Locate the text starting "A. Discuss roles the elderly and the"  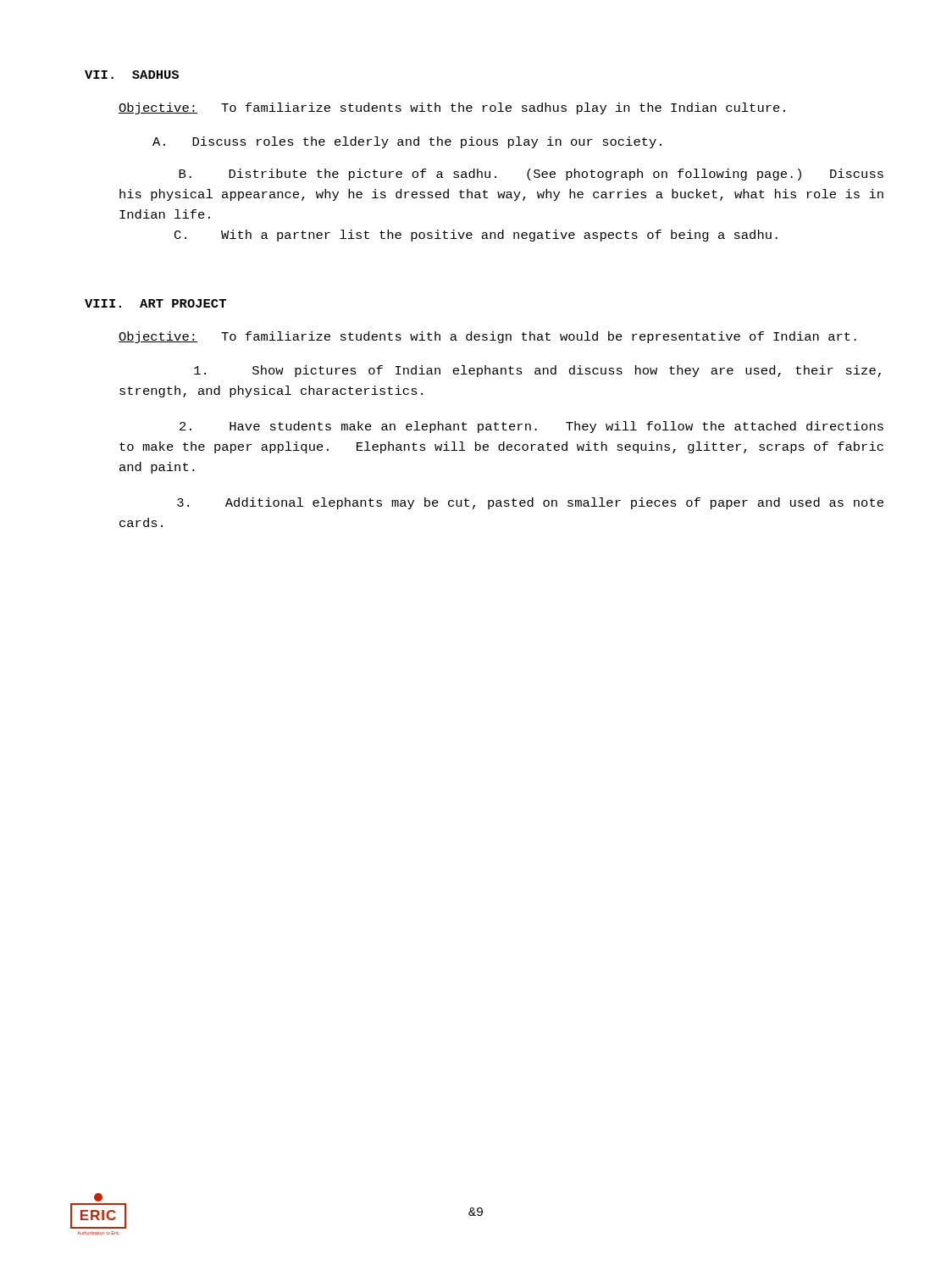(x=409, y=142)
